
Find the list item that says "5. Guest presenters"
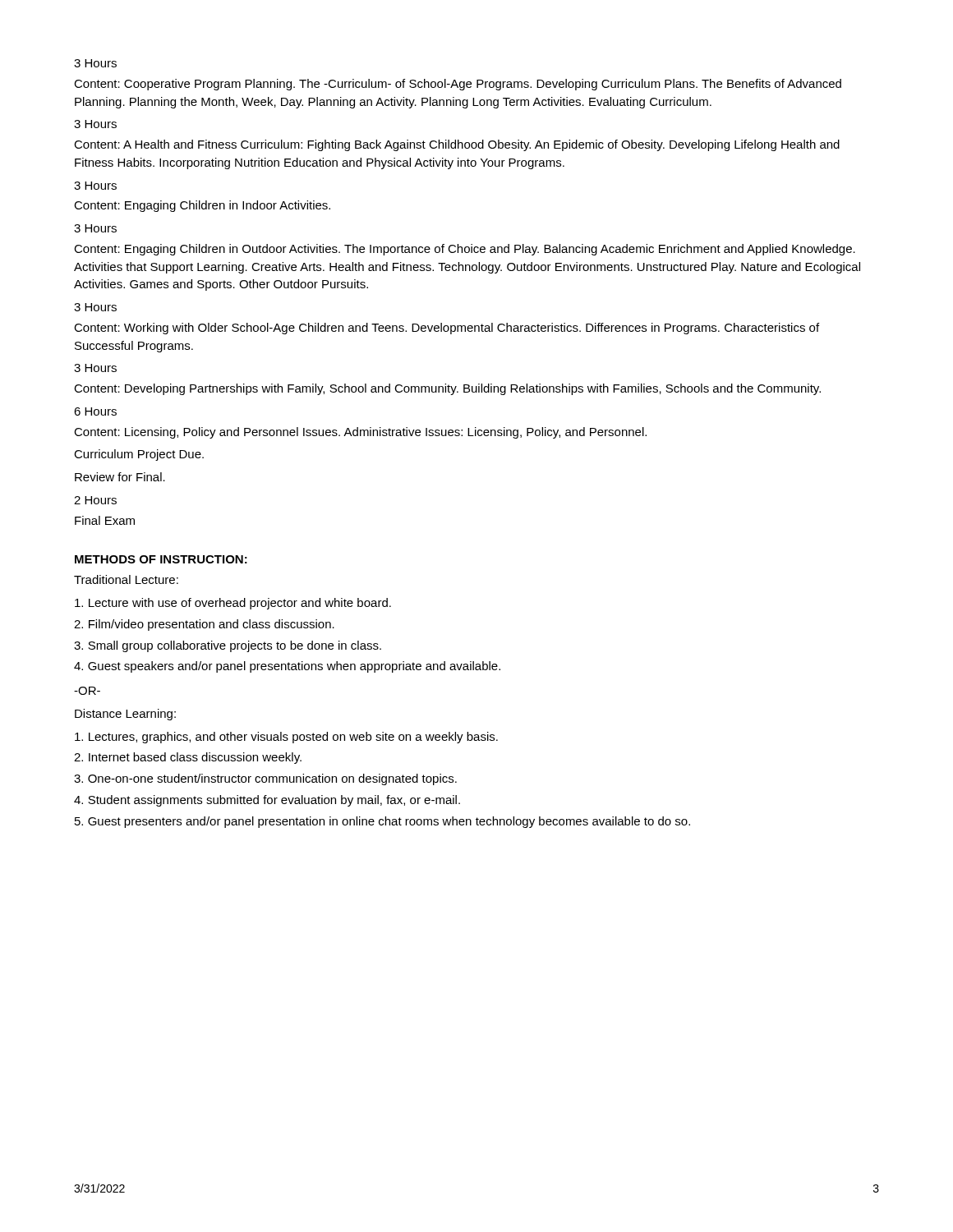[383, 821]
